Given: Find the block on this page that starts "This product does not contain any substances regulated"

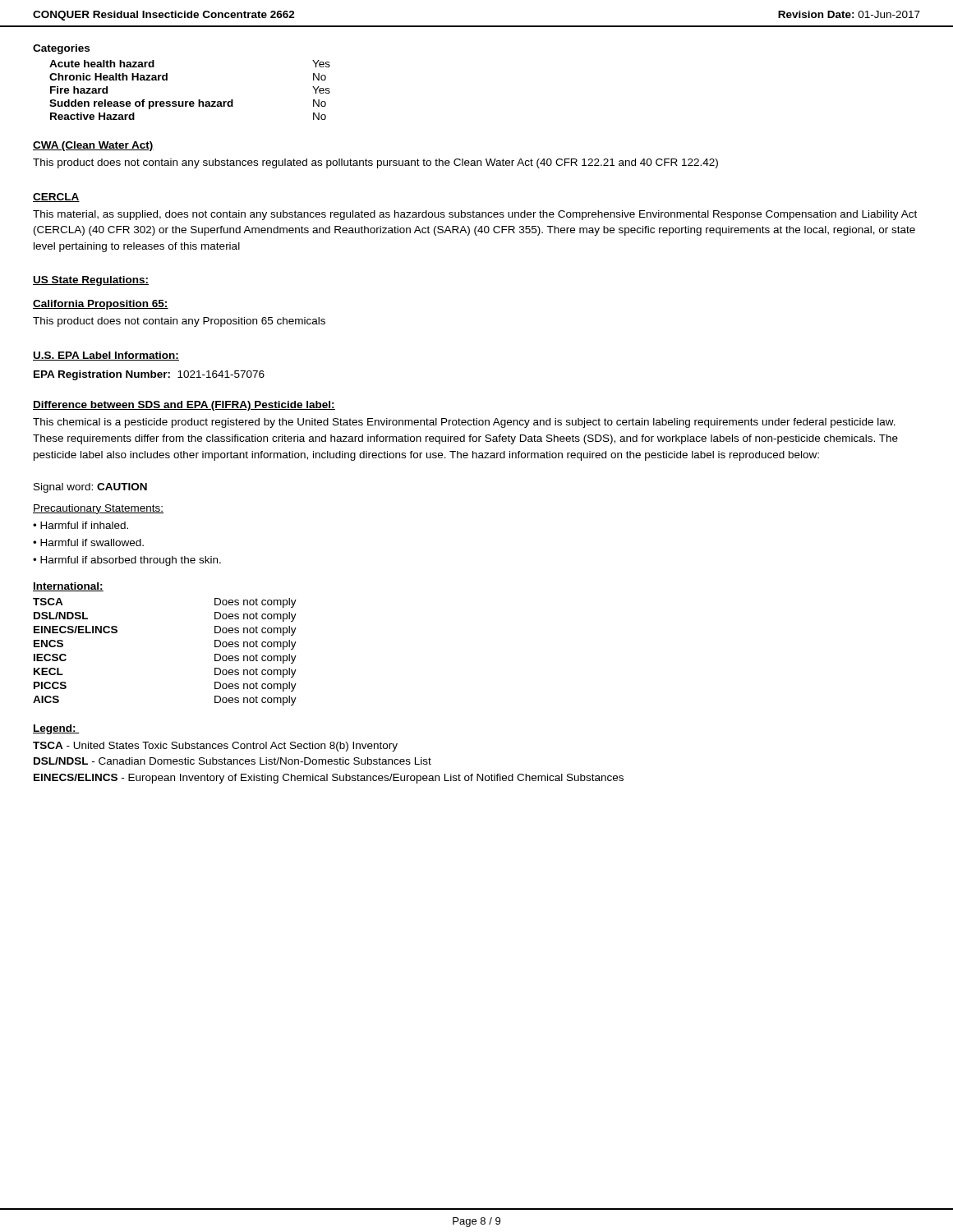Looking at the screenshot, I should point(376,162).
